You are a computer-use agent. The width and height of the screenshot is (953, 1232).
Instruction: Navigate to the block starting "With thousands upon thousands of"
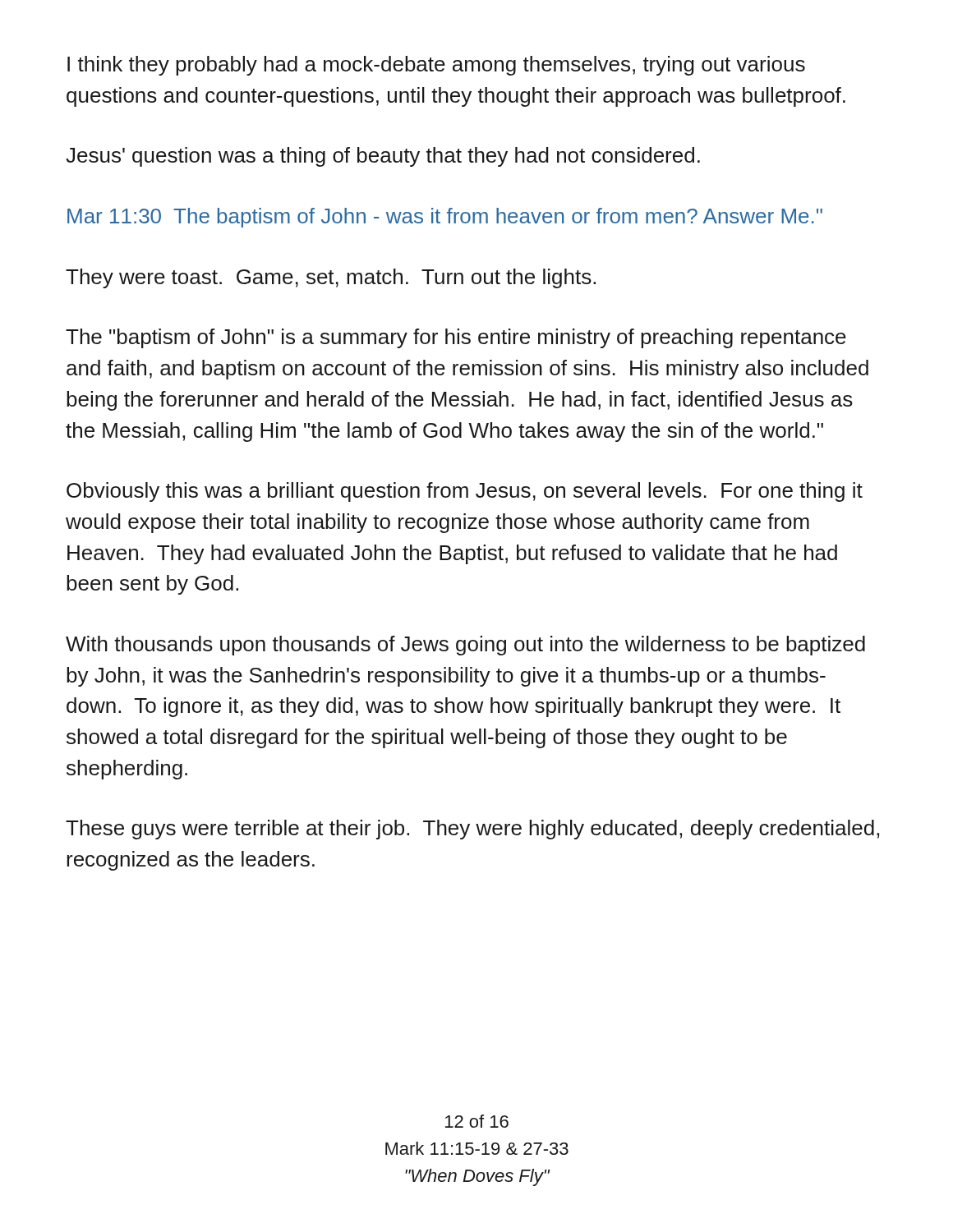[466, 706]
